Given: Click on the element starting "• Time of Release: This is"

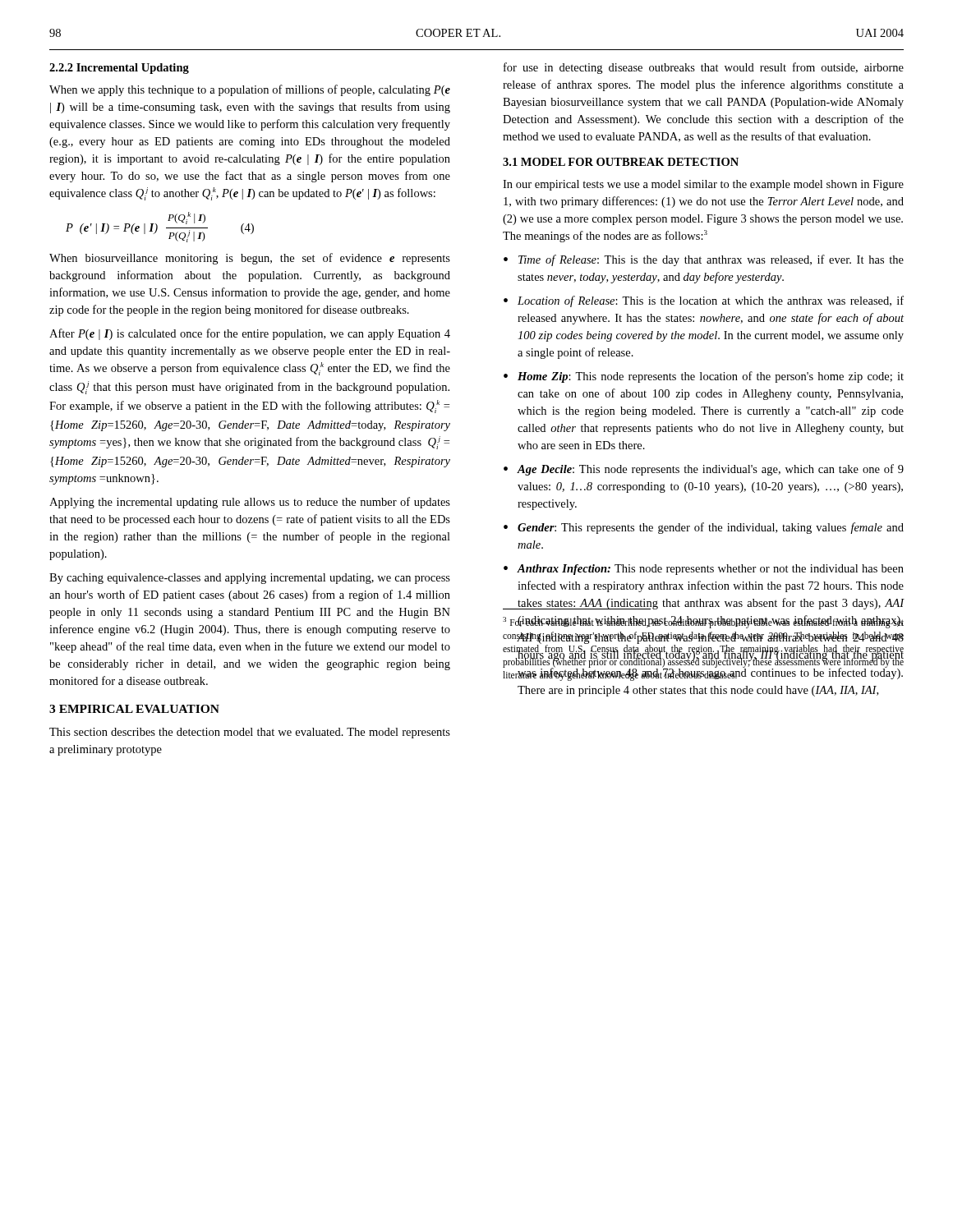Looking at the screenshot, I should coord(703,269).
